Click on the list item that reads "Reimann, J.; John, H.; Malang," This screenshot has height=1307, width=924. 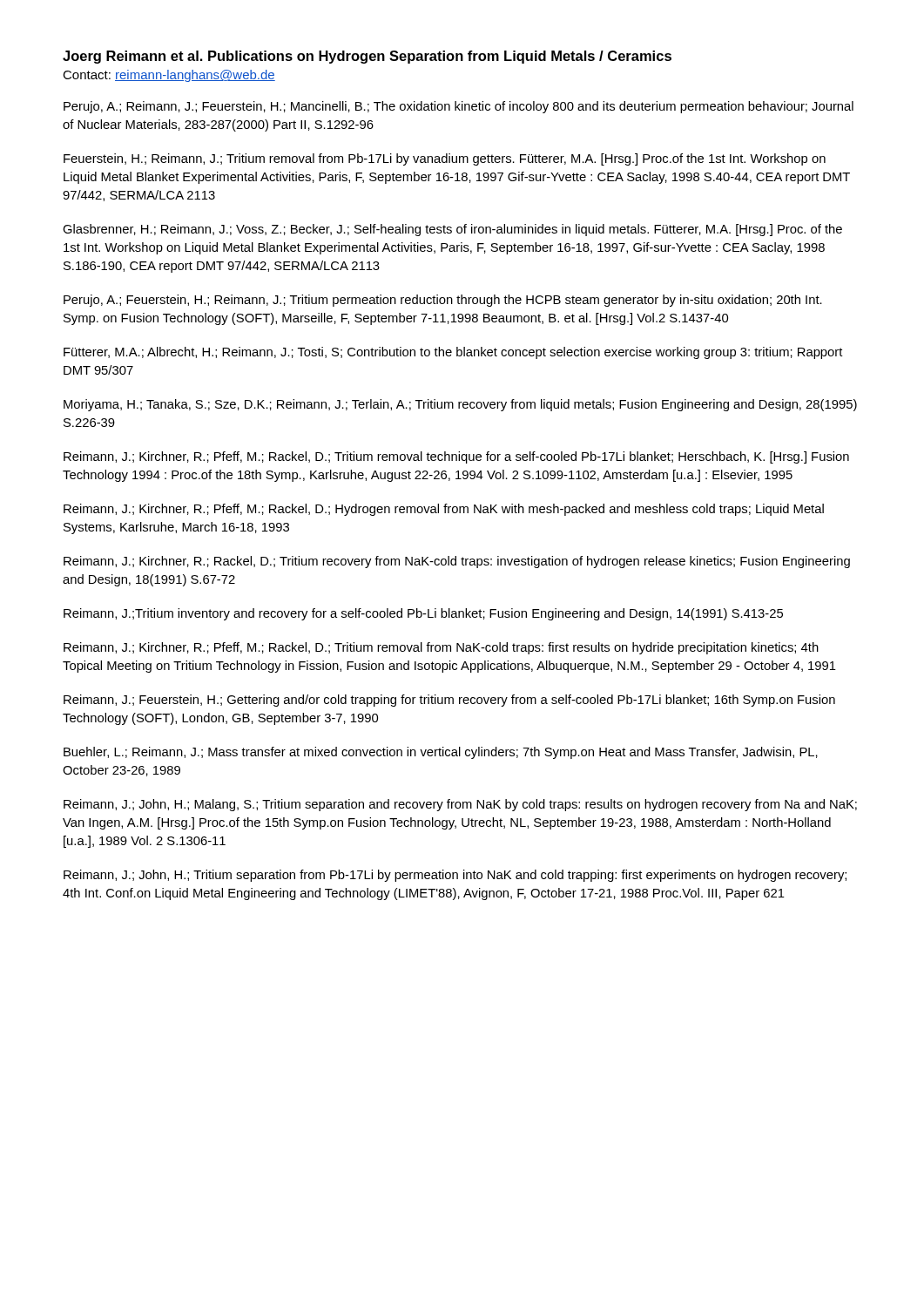(x=460, y=823)
